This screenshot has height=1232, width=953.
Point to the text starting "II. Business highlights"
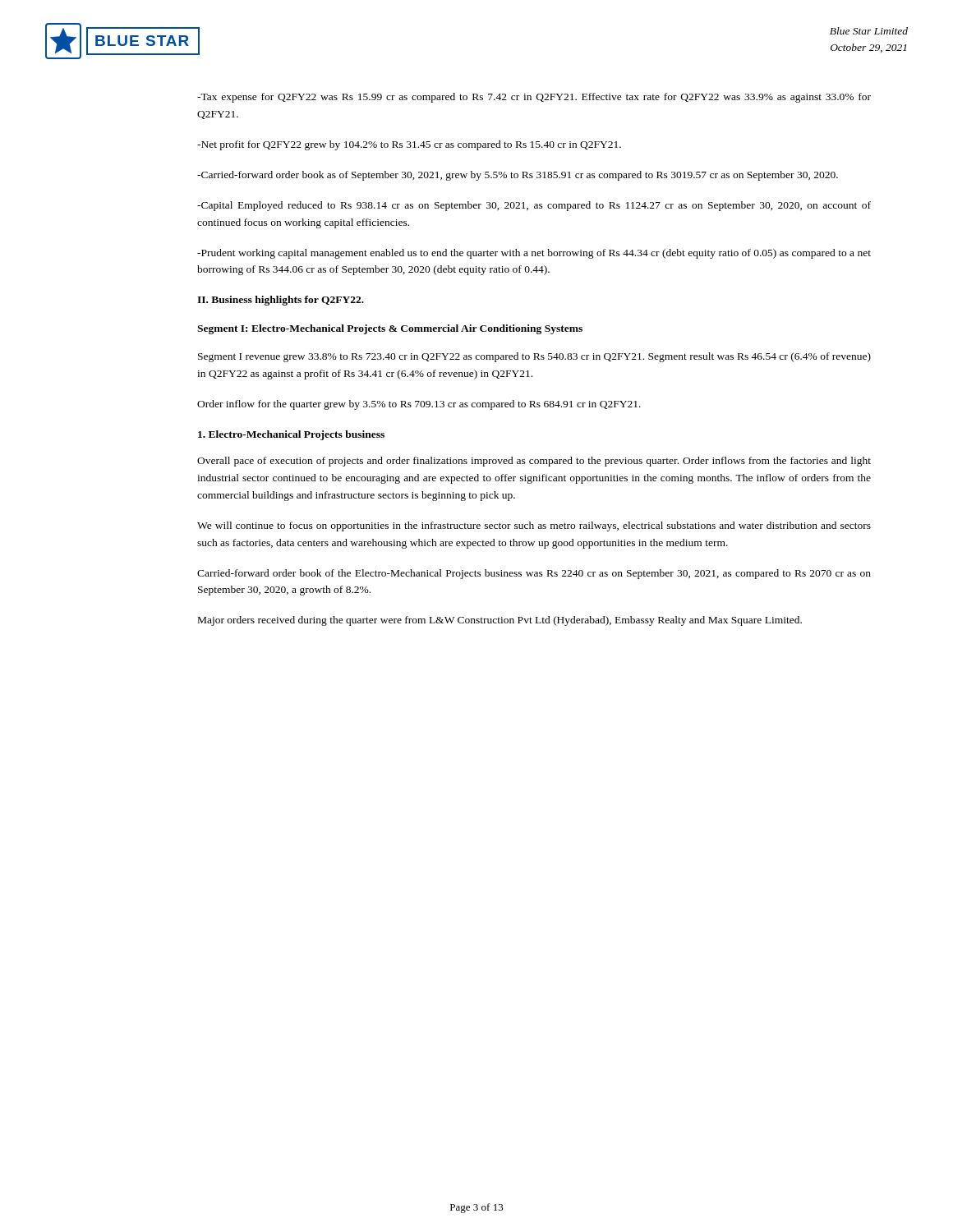(281, 300)
